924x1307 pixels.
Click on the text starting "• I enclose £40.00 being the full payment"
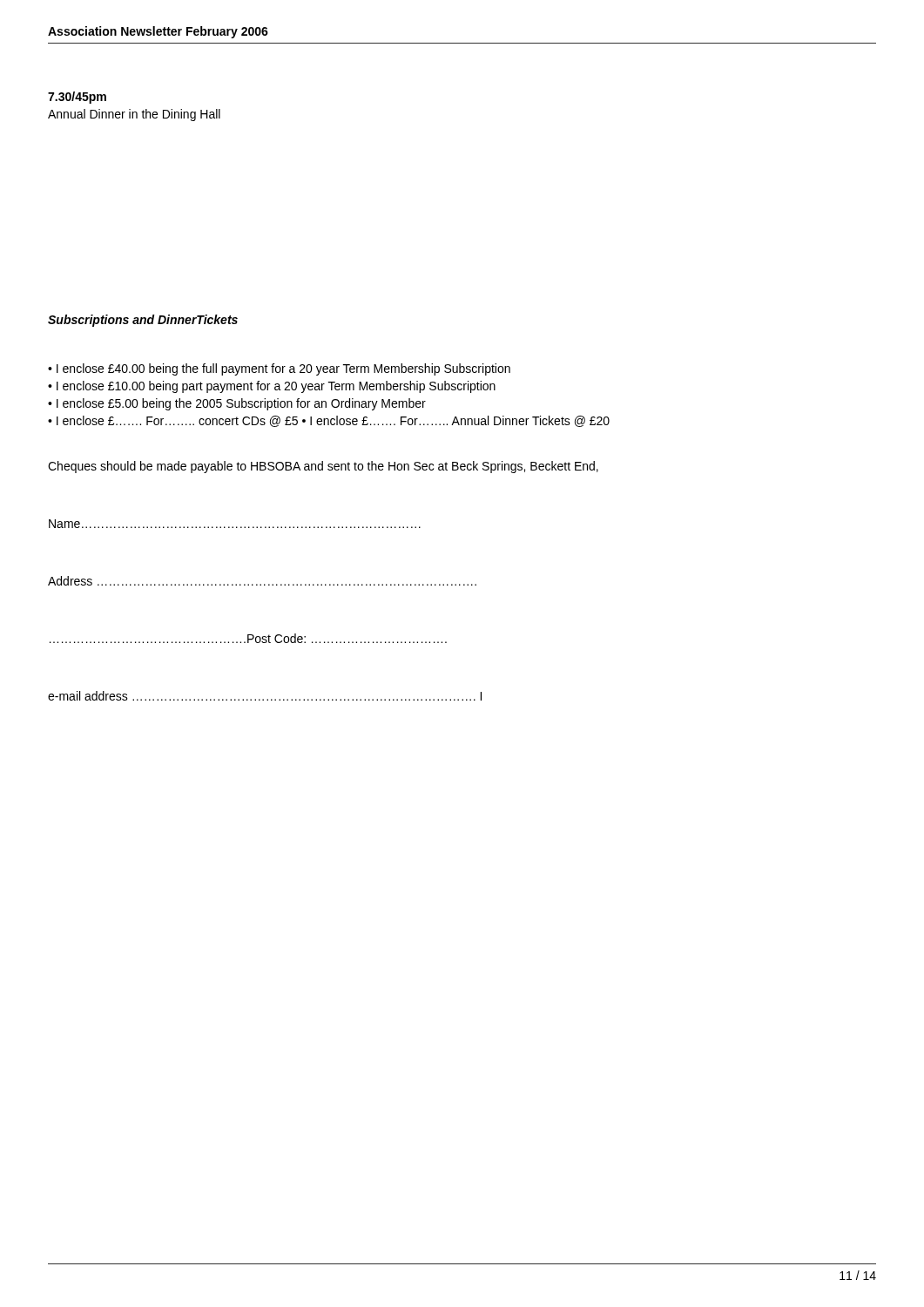click(279, 369)
